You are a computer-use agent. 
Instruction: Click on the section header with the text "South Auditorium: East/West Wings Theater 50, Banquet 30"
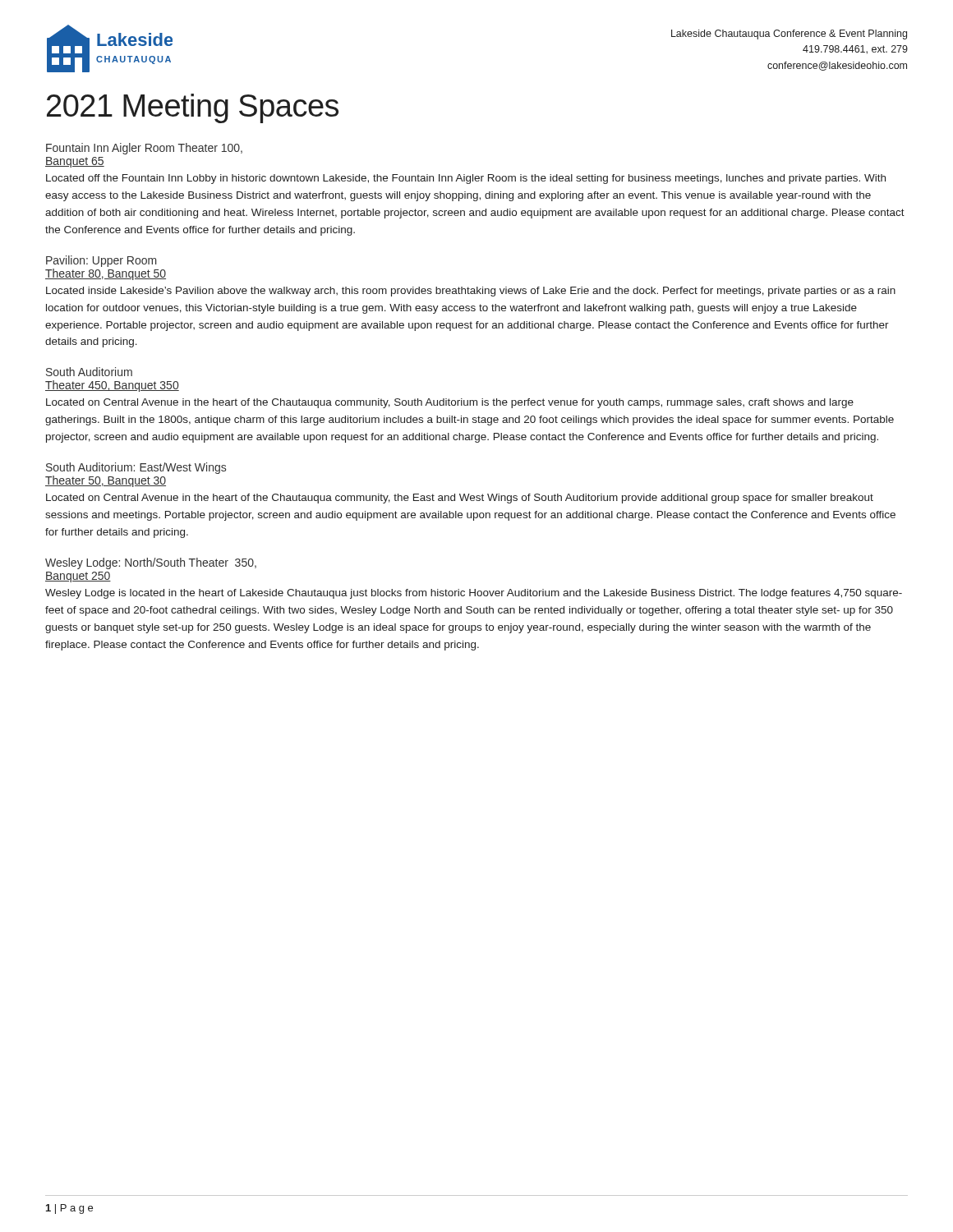(136, 468)
